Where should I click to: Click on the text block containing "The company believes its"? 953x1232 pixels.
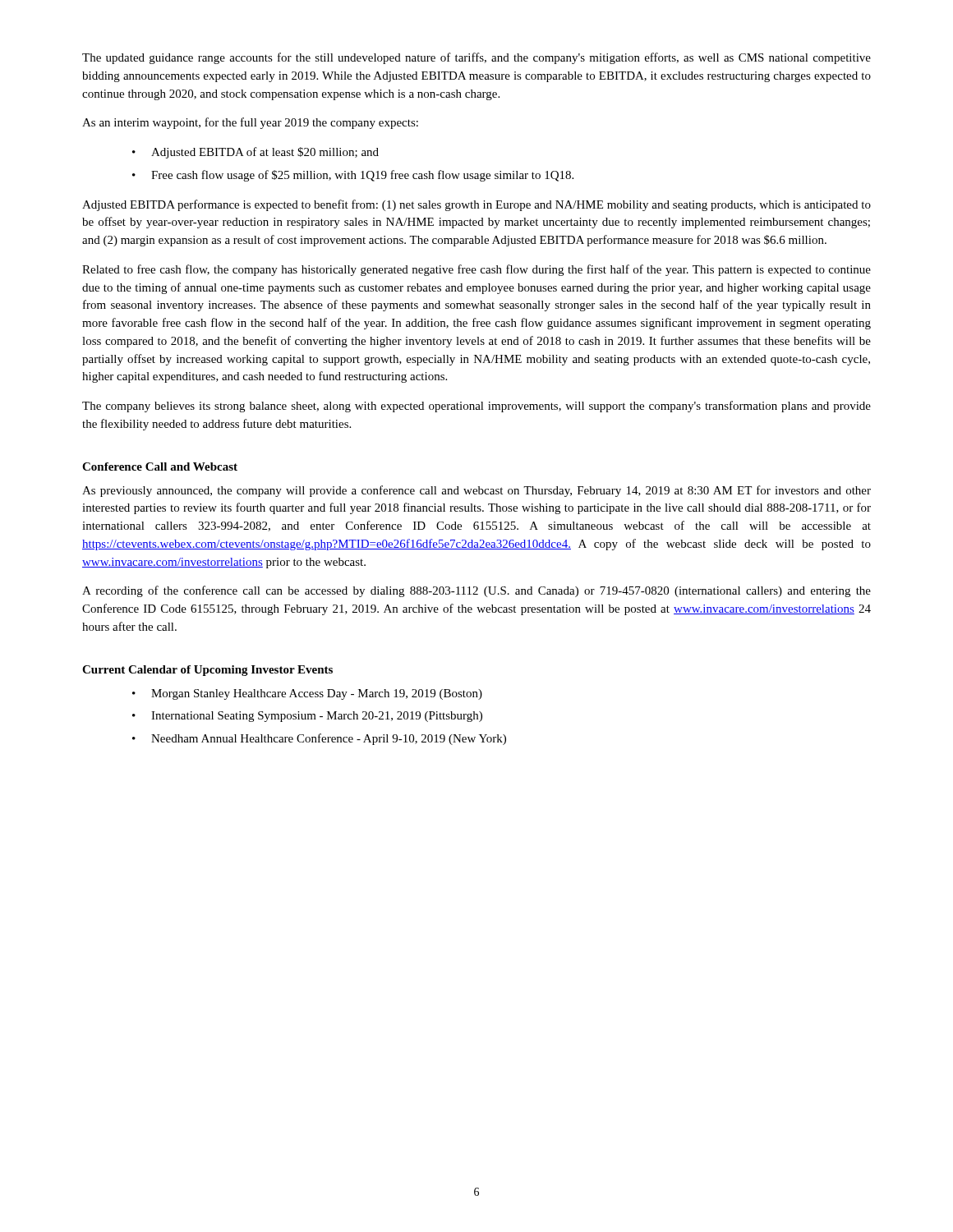(x=476, y=415)
